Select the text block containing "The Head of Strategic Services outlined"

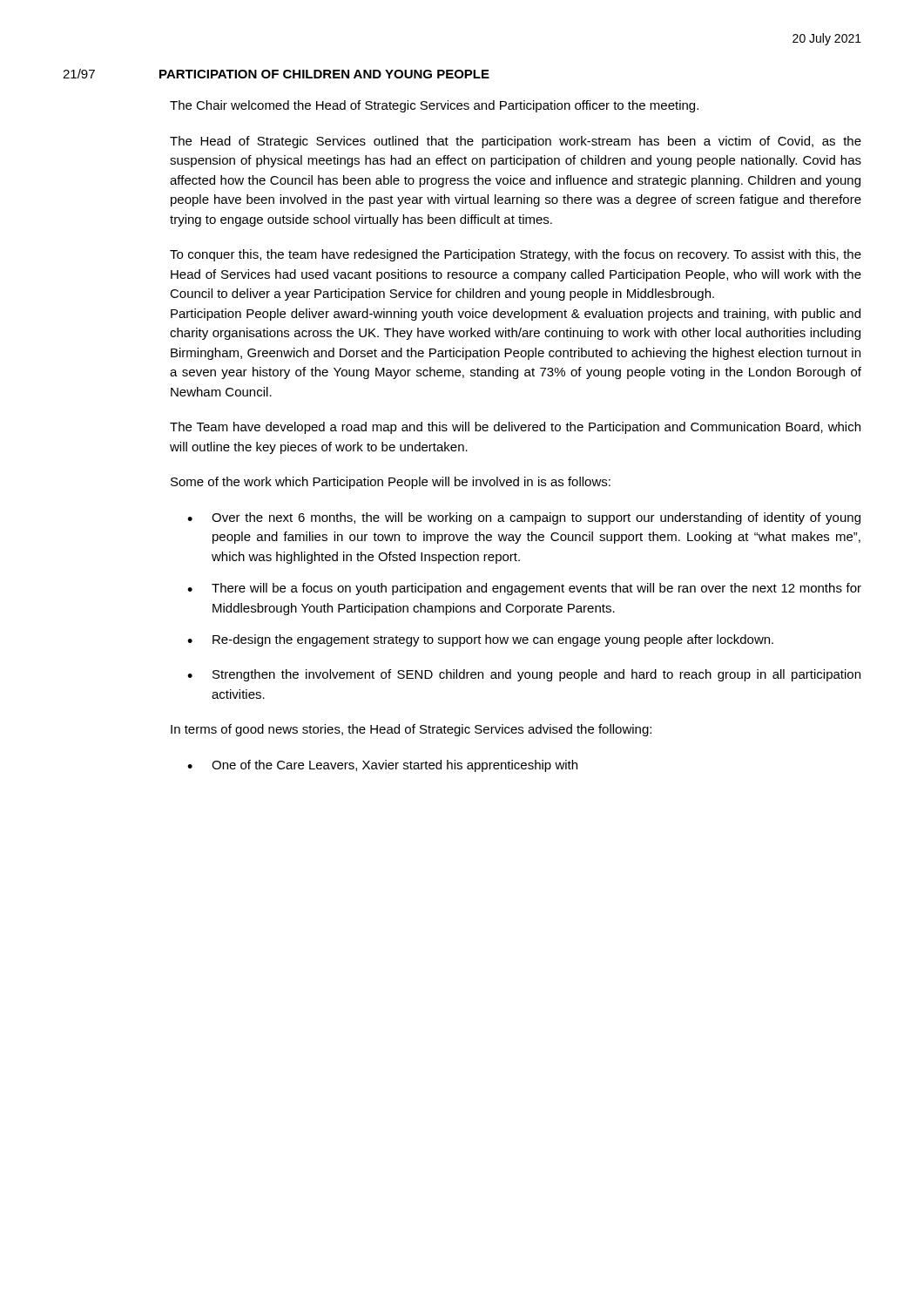pyautogui.click(x=516, y=180)
